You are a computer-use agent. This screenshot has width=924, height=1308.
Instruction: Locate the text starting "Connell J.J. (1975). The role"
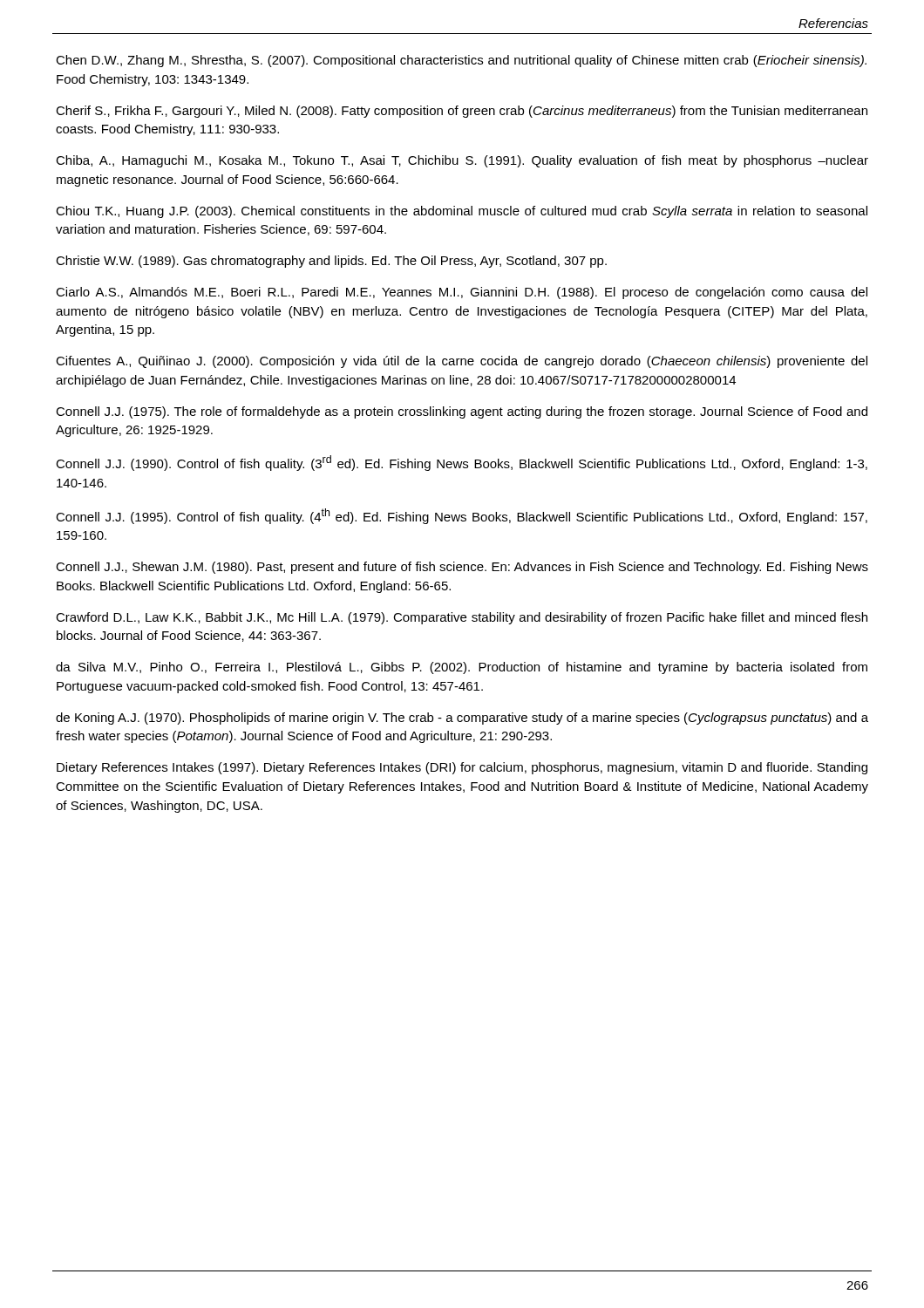coord(462,420)
